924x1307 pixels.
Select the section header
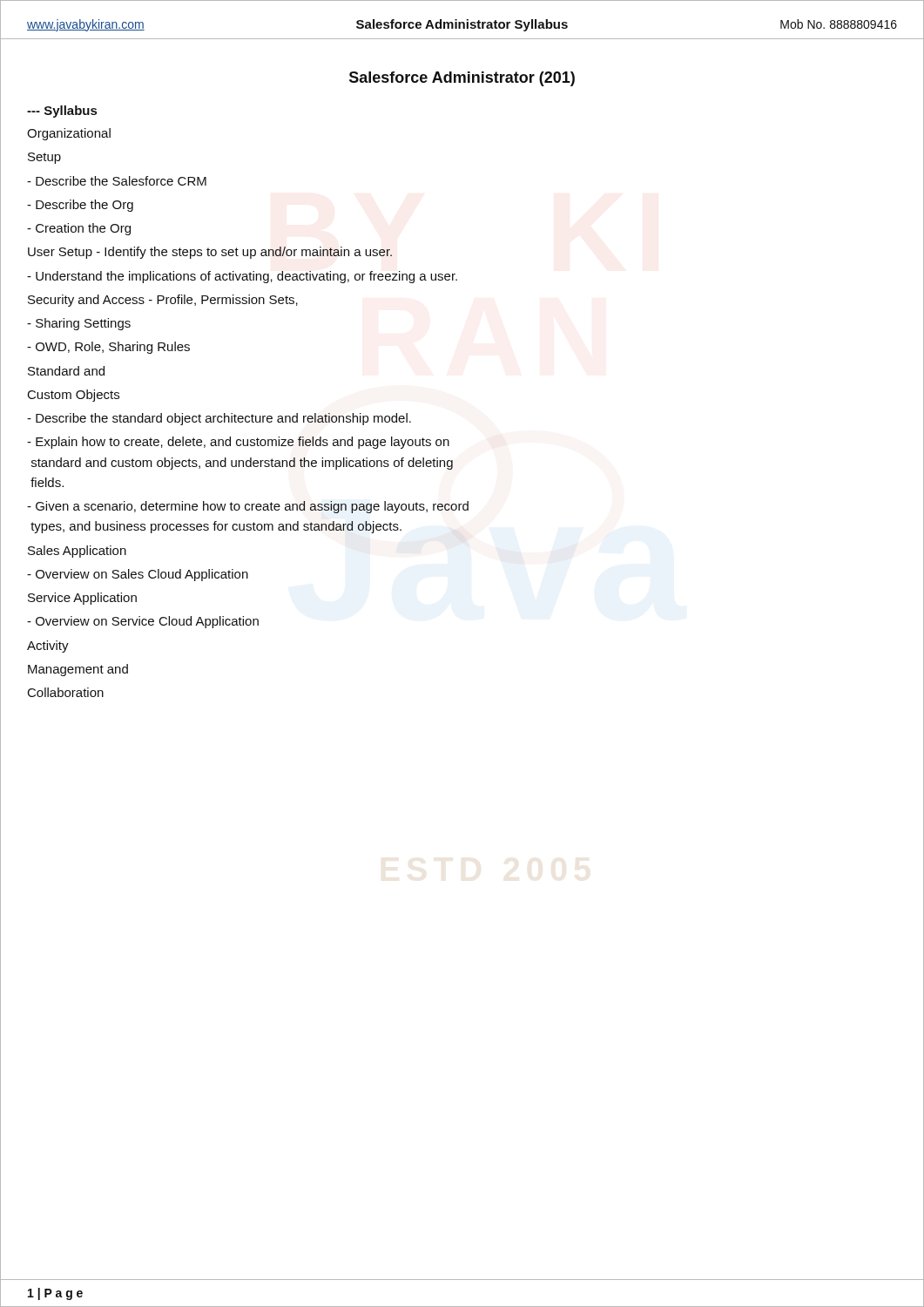(x=62, y=110)
